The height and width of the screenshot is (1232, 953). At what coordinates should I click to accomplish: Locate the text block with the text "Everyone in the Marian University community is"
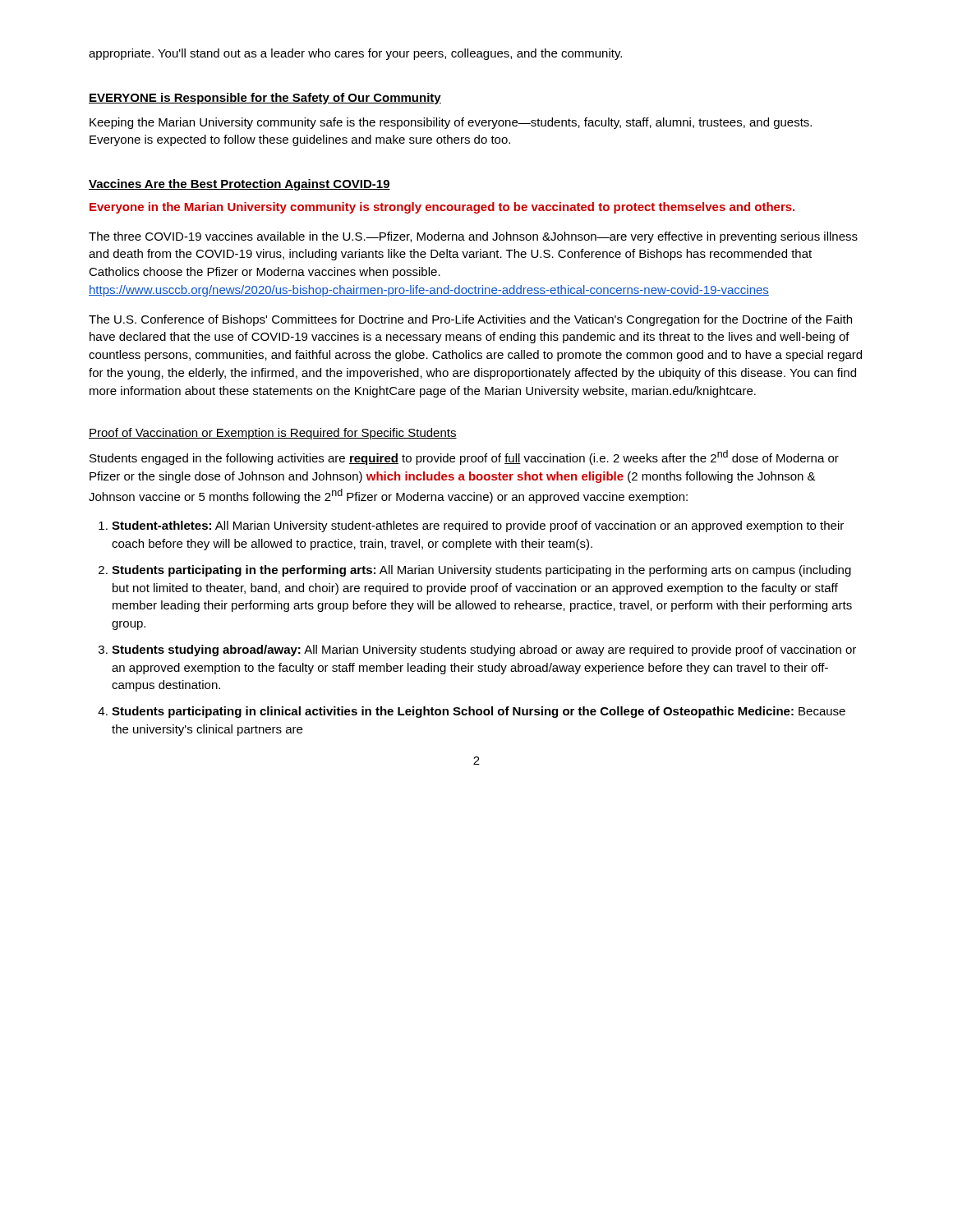pos(442,206)
